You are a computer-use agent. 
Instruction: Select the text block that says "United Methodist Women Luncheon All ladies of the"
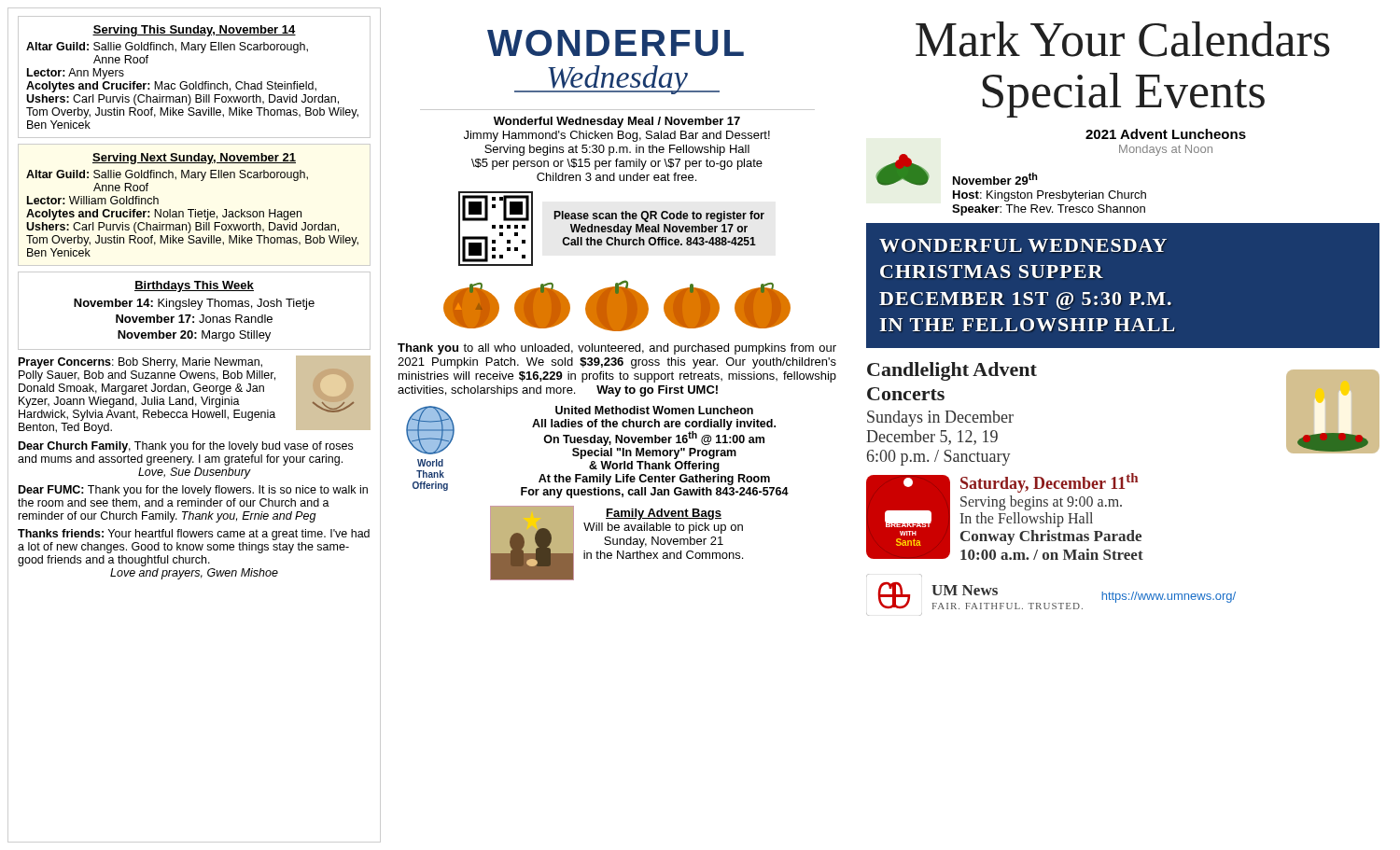(x=654, y=451)
